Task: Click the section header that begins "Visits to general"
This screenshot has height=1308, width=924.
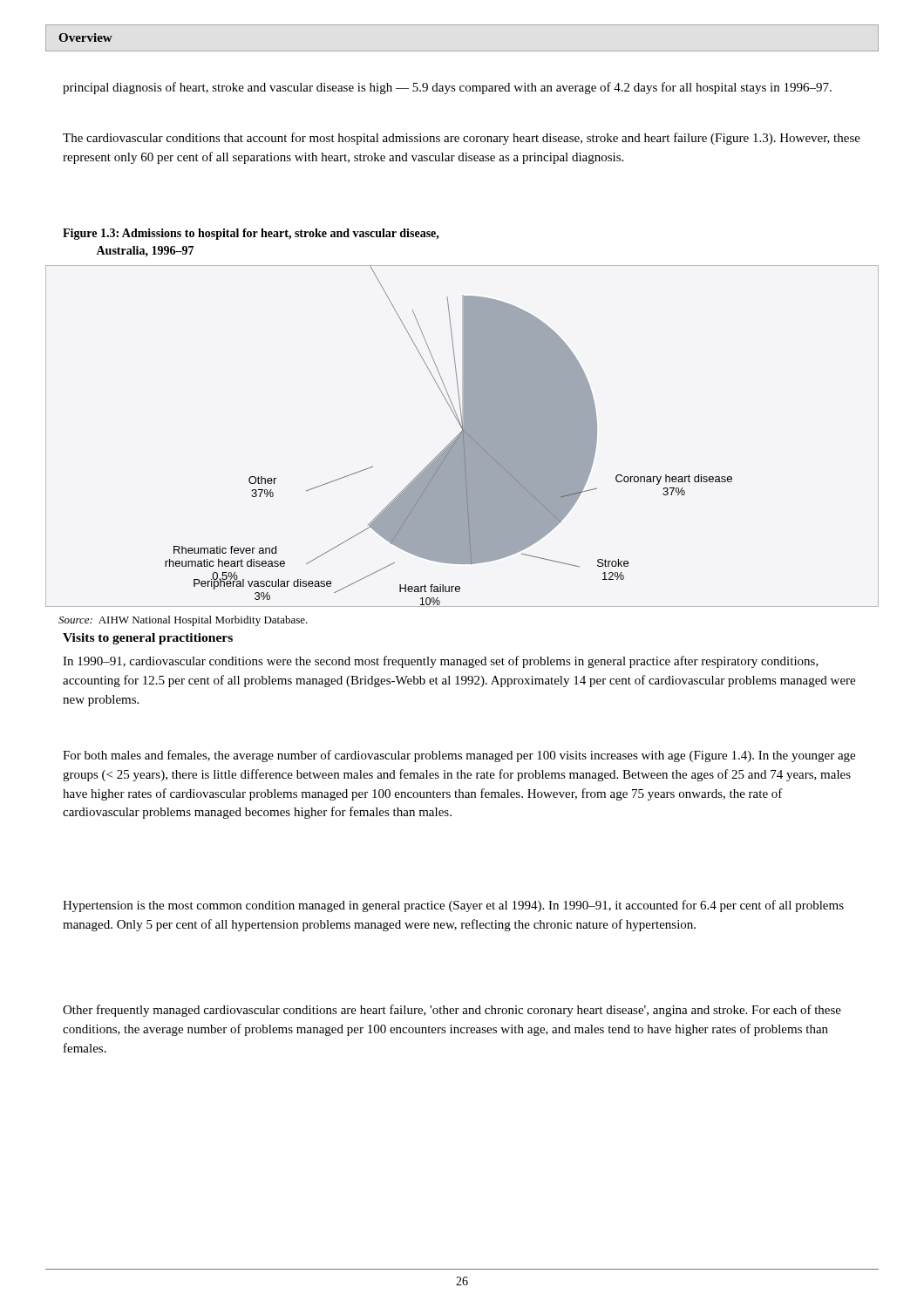Action: click(148, 637)
